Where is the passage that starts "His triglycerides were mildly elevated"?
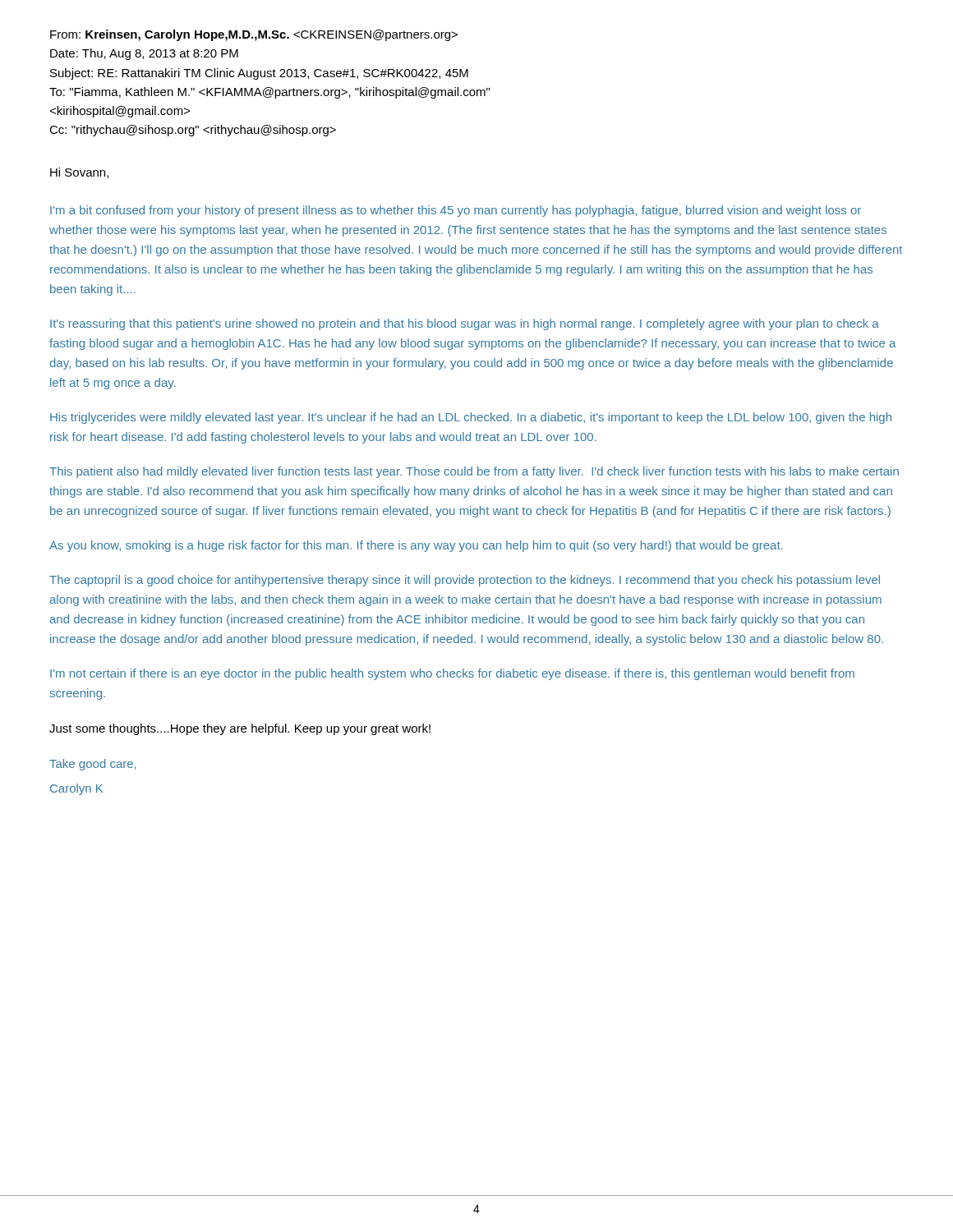953x1232 pixels. point(471,426)
